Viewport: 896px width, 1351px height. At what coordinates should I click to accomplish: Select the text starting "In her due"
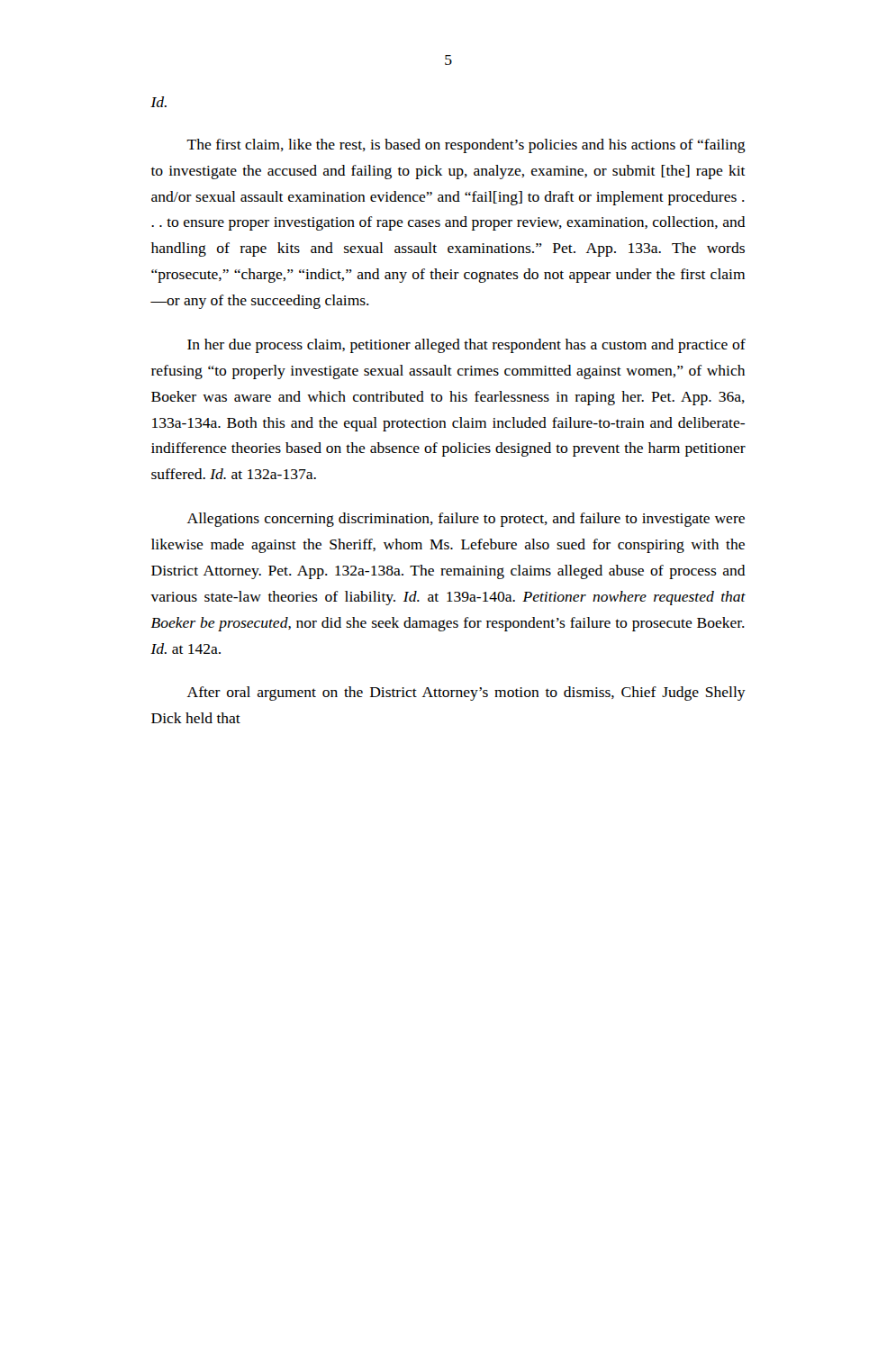coord(448,409)
